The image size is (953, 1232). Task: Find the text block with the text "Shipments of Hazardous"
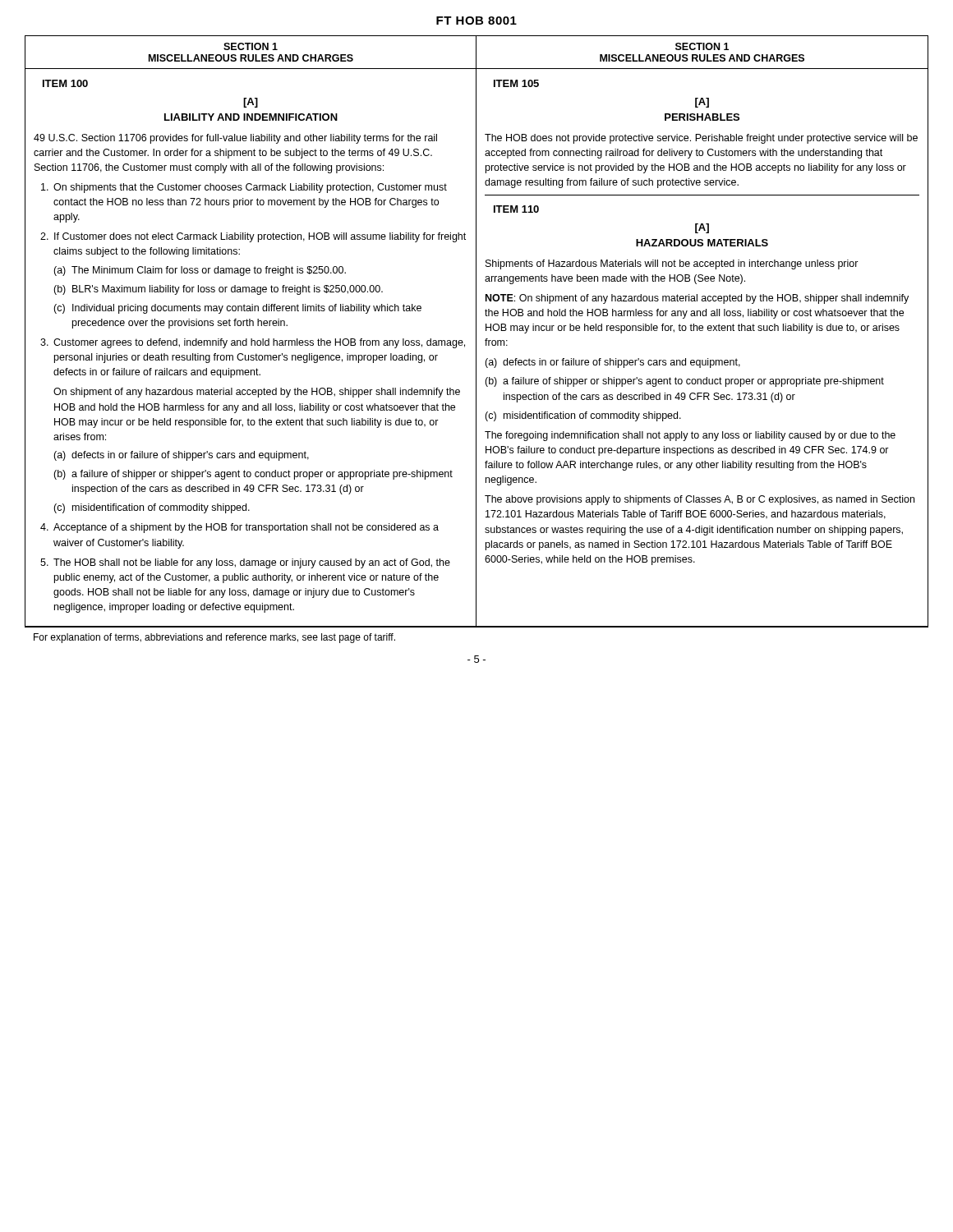pos(702,271)
